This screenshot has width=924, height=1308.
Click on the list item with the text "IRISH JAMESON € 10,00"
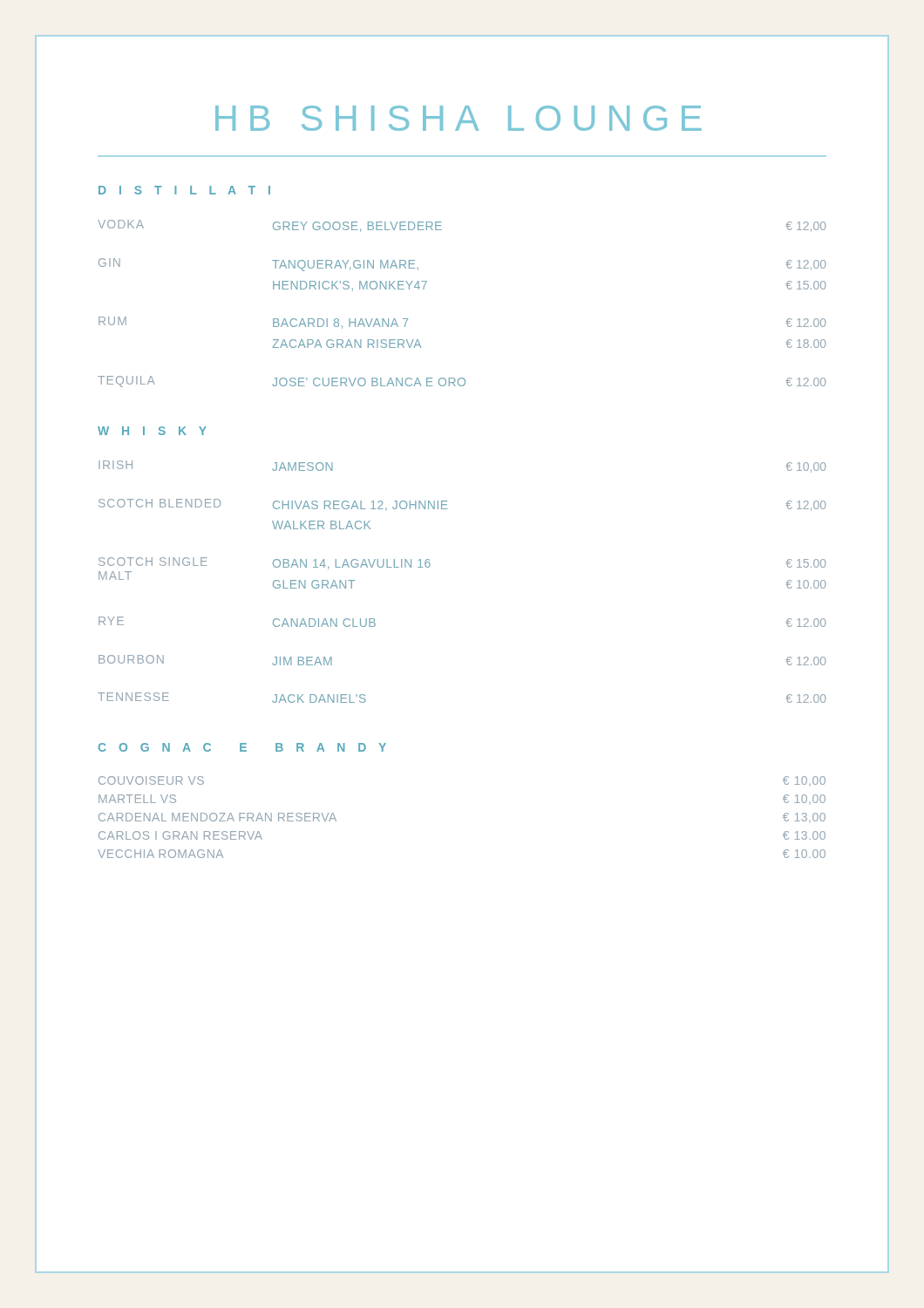coord(113,466)
